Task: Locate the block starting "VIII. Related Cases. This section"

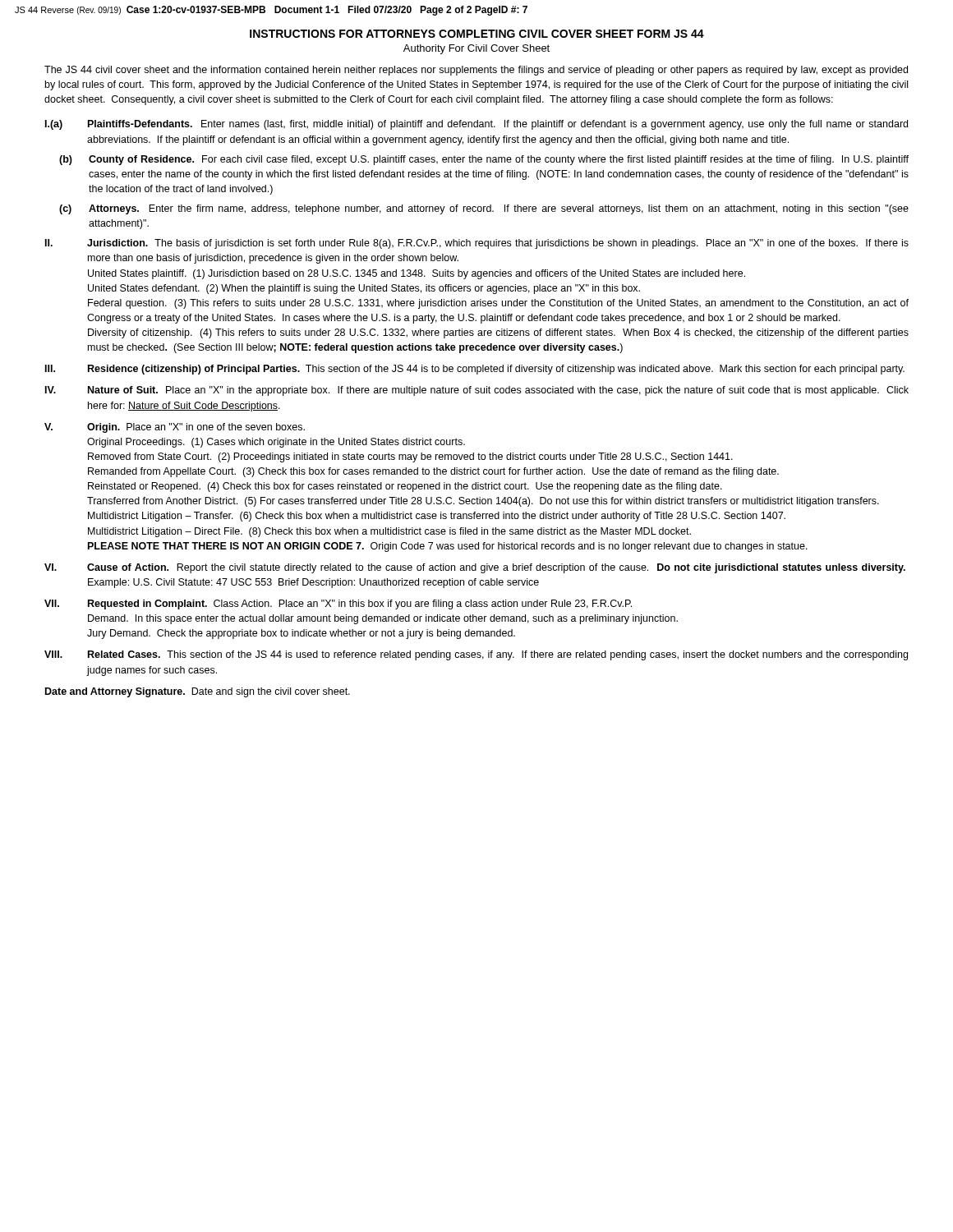Action: click(476, 662)
